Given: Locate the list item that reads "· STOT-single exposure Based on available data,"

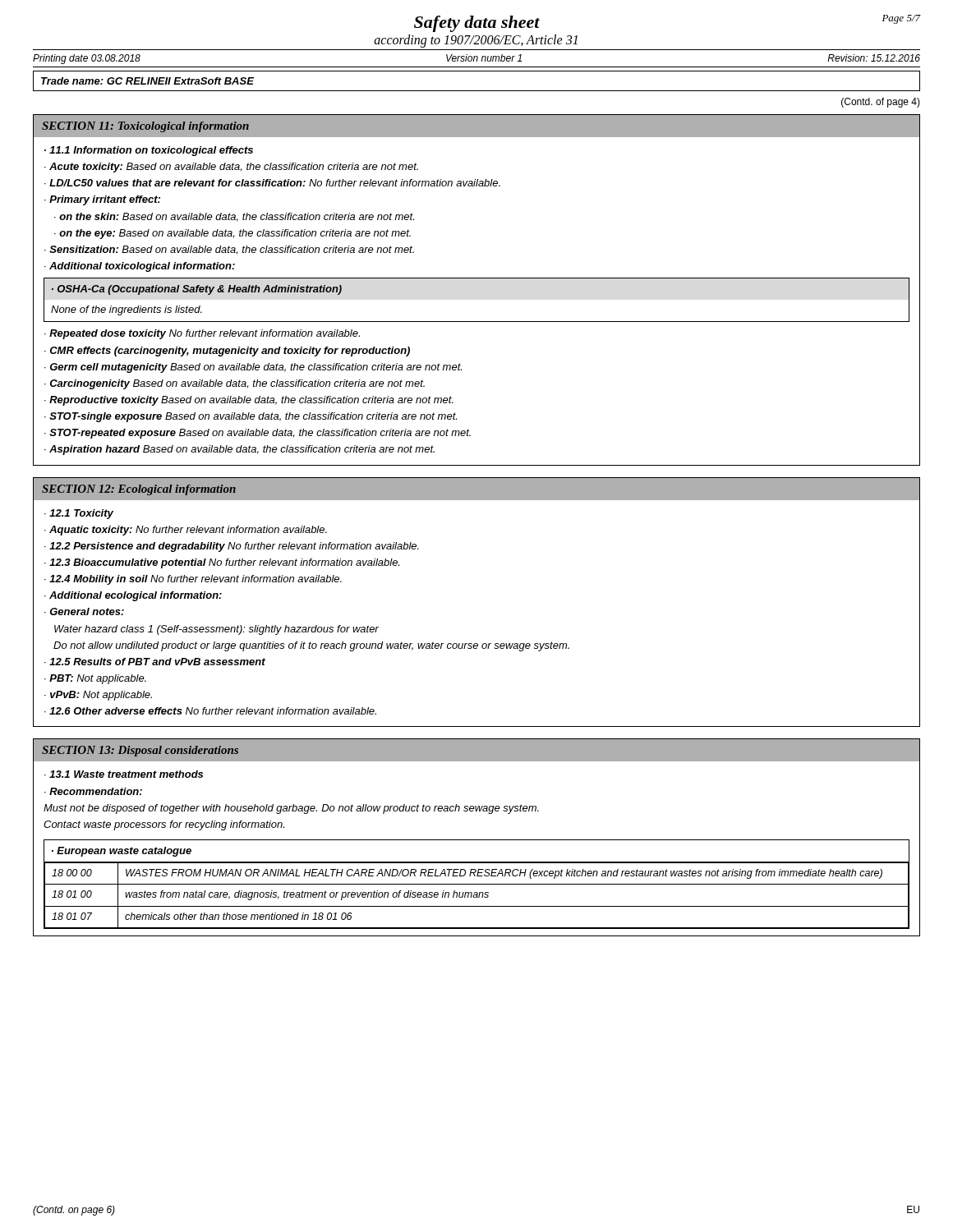Looking at the screenshot, I should coord(251,416).
